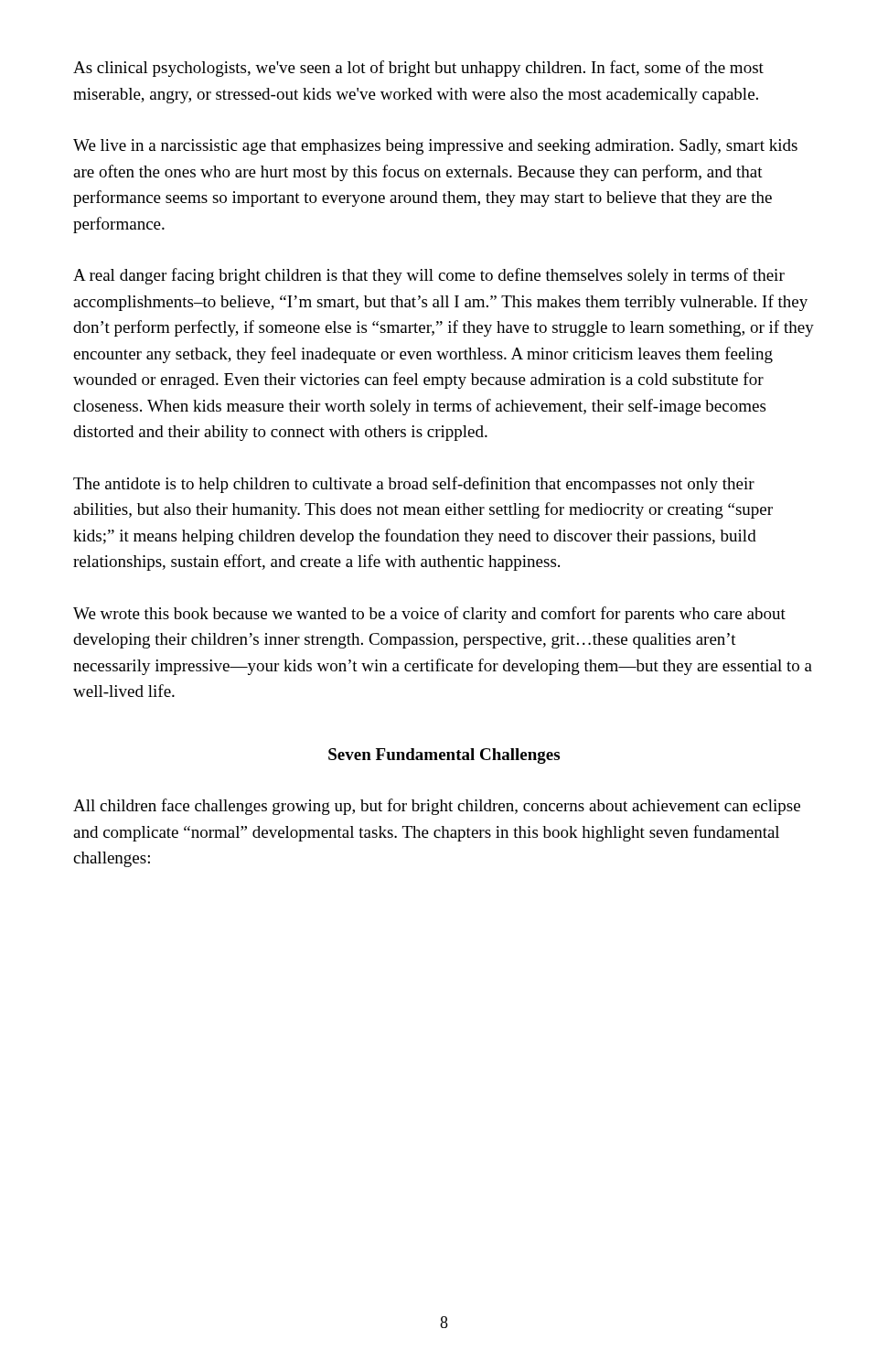Point to the region starting "Seven Fundamental Challenges"

click(444, 754)
